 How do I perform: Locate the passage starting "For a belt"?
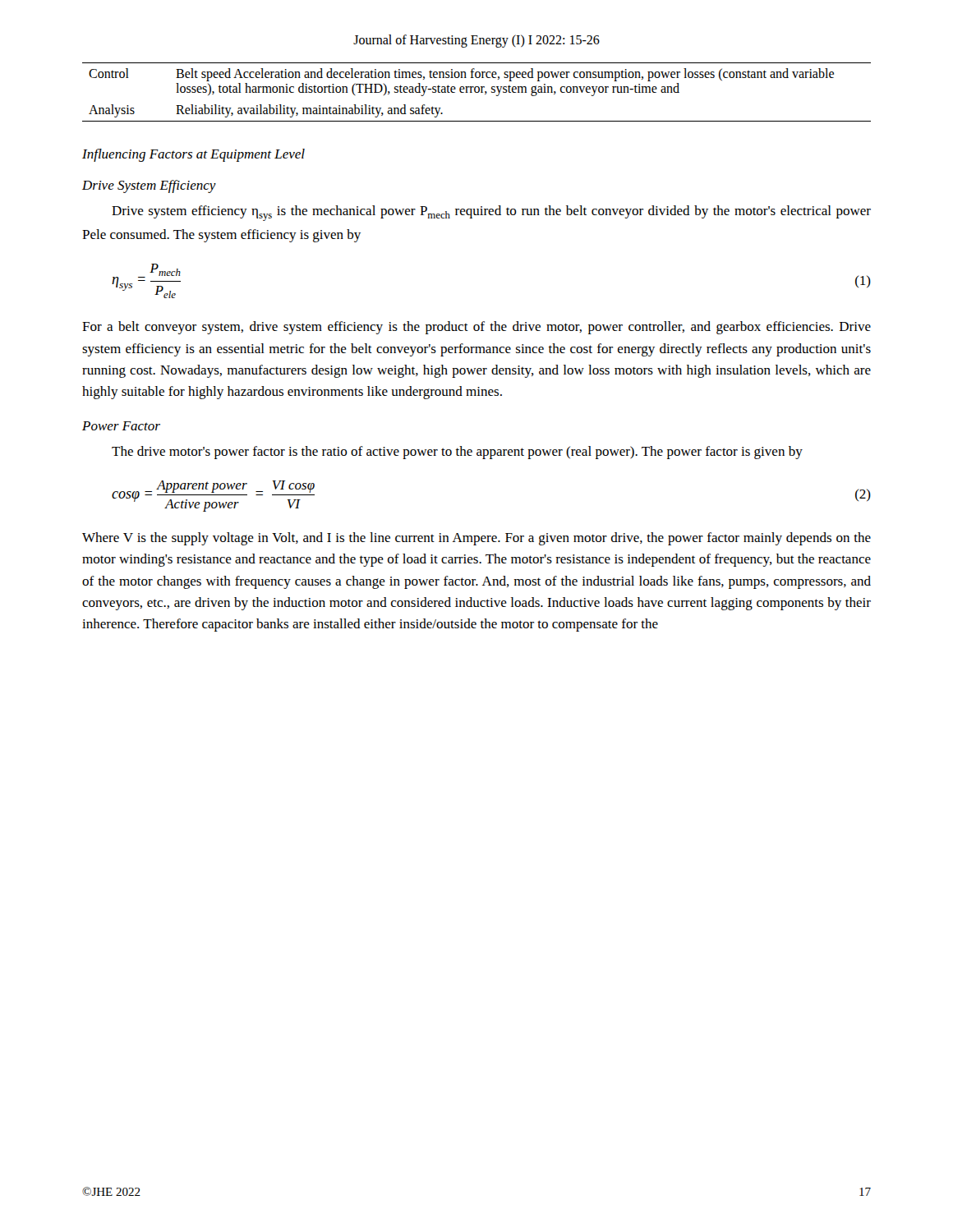476,360
